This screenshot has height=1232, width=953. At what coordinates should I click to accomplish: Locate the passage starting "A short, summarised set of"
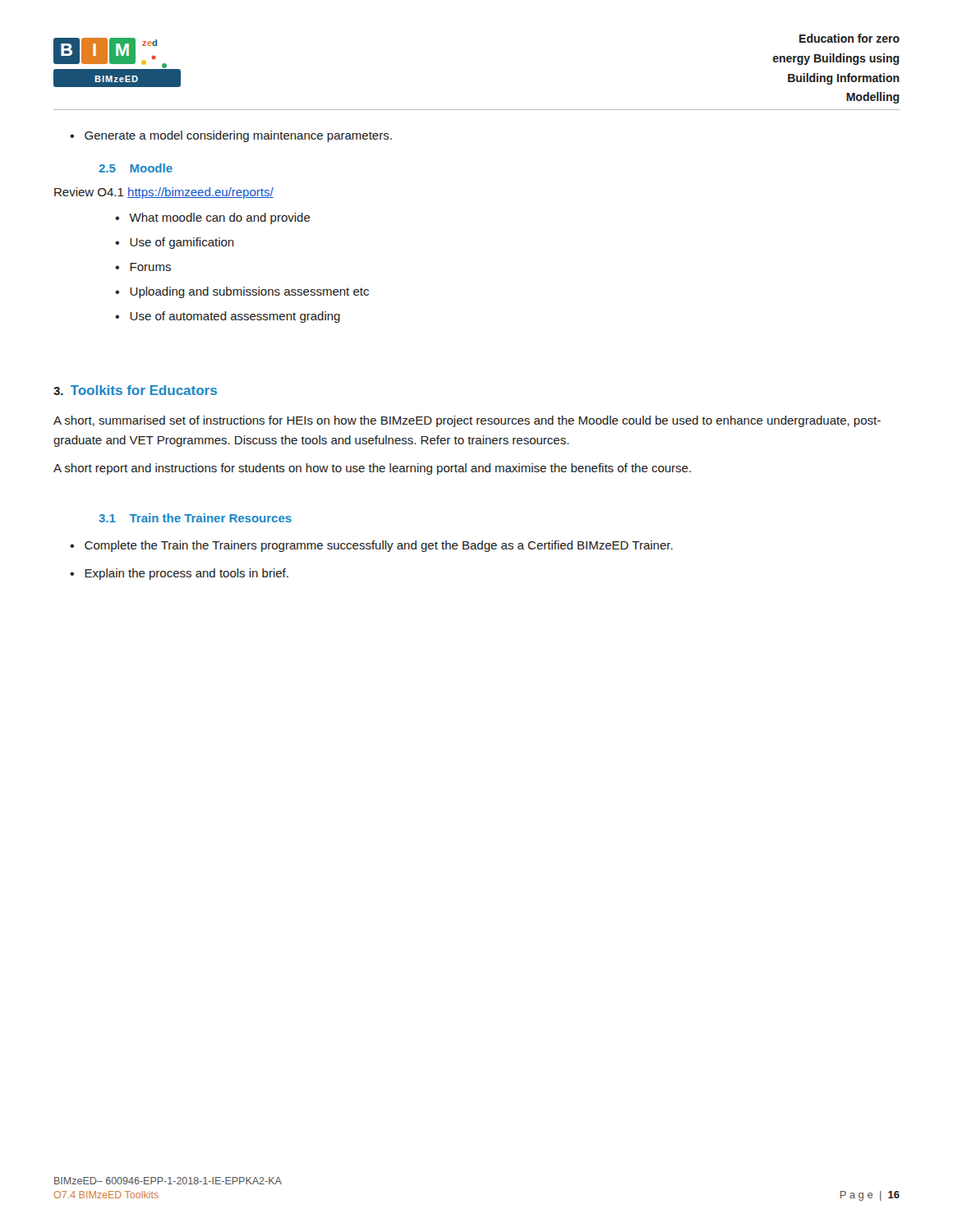[x=467, y=430]
